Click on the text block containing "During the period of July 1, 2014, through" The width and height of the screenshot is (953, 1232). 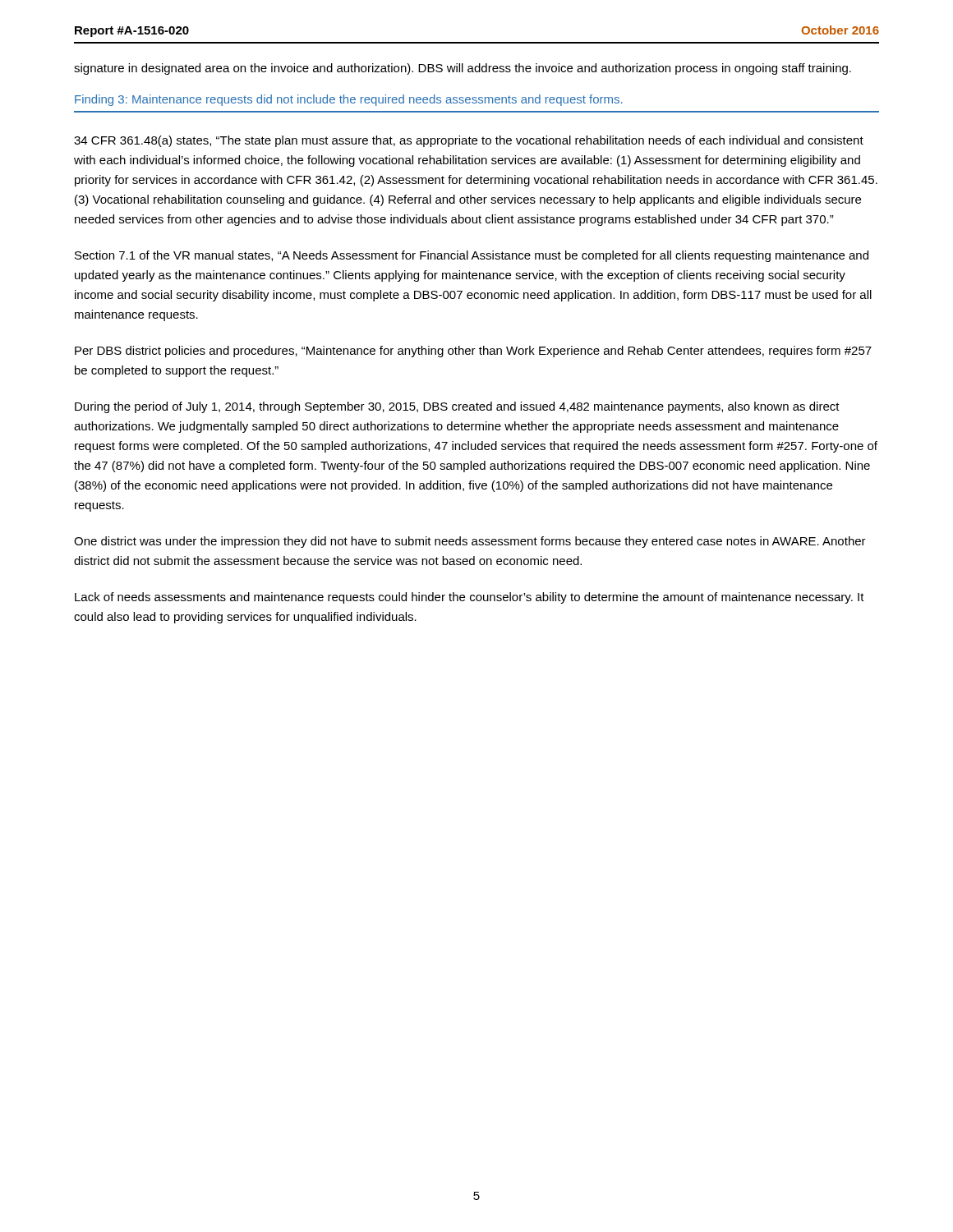(476, 456)
